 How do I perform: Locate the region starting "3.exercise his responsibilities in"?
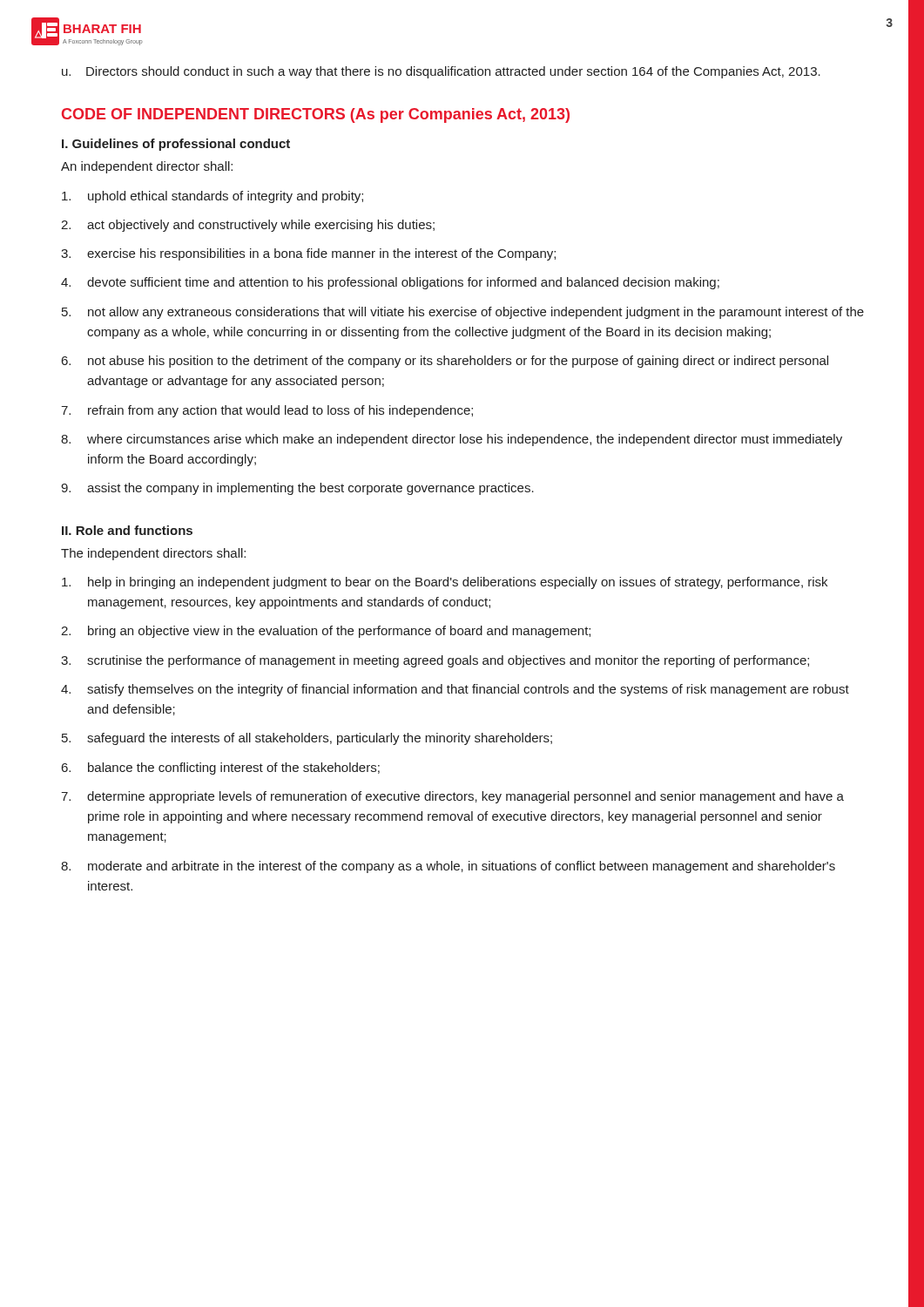(309, 253)
